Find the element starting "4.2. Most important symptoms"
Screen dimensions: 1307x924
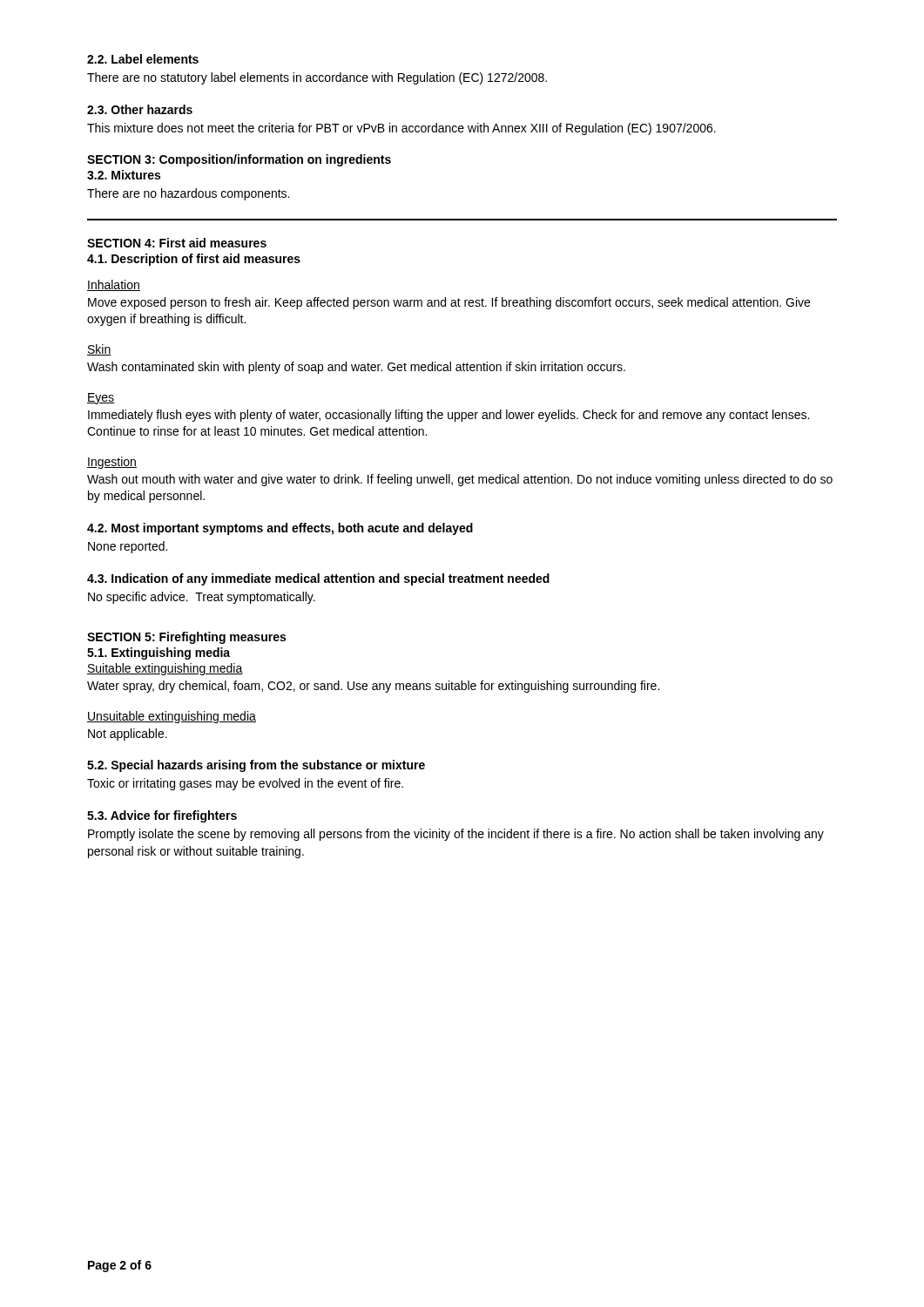(x=280, y=528)
